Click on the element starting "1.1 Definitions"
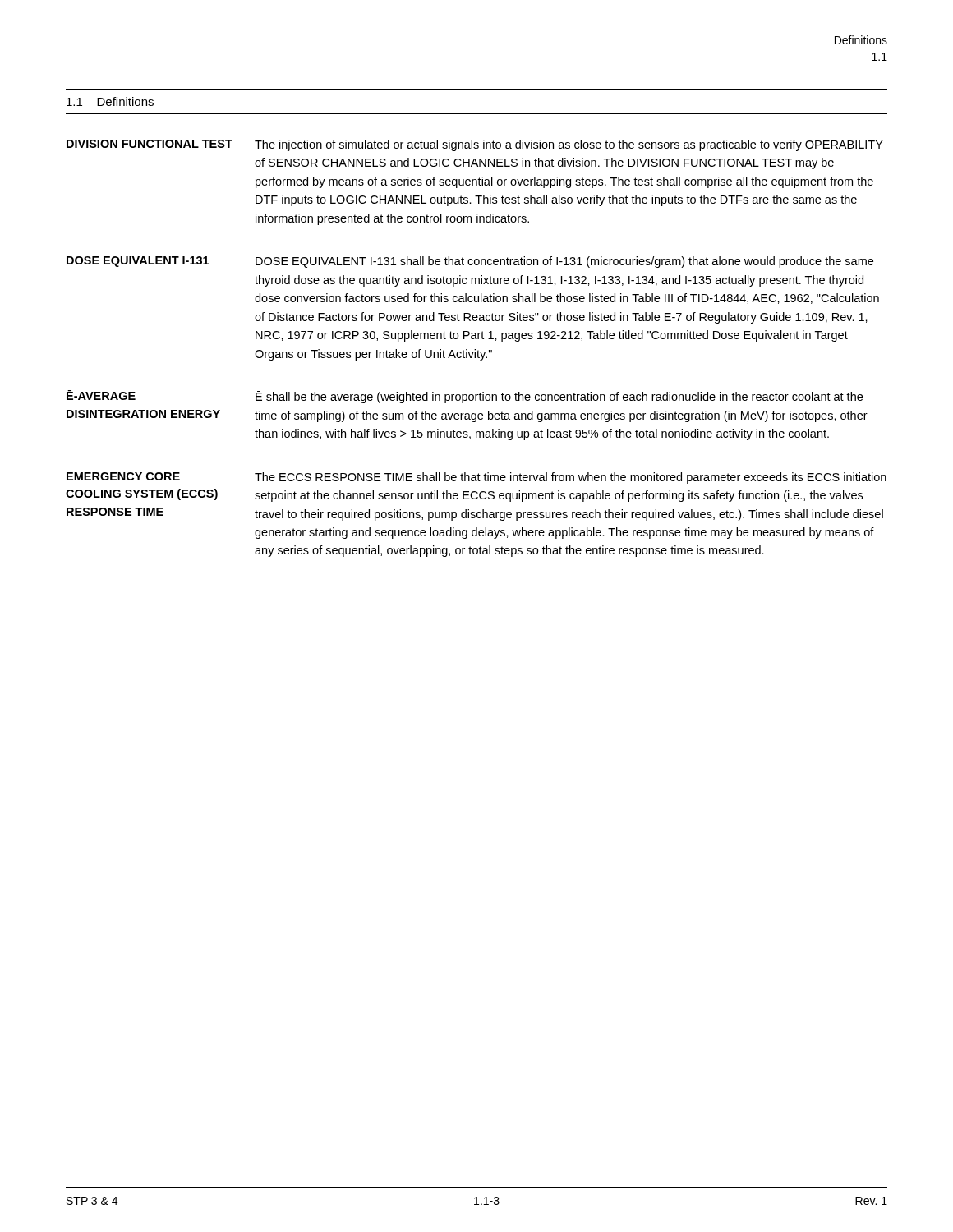Image resolution: width=953 pixels, height=1232 pixels. click(x=110, y=101)
